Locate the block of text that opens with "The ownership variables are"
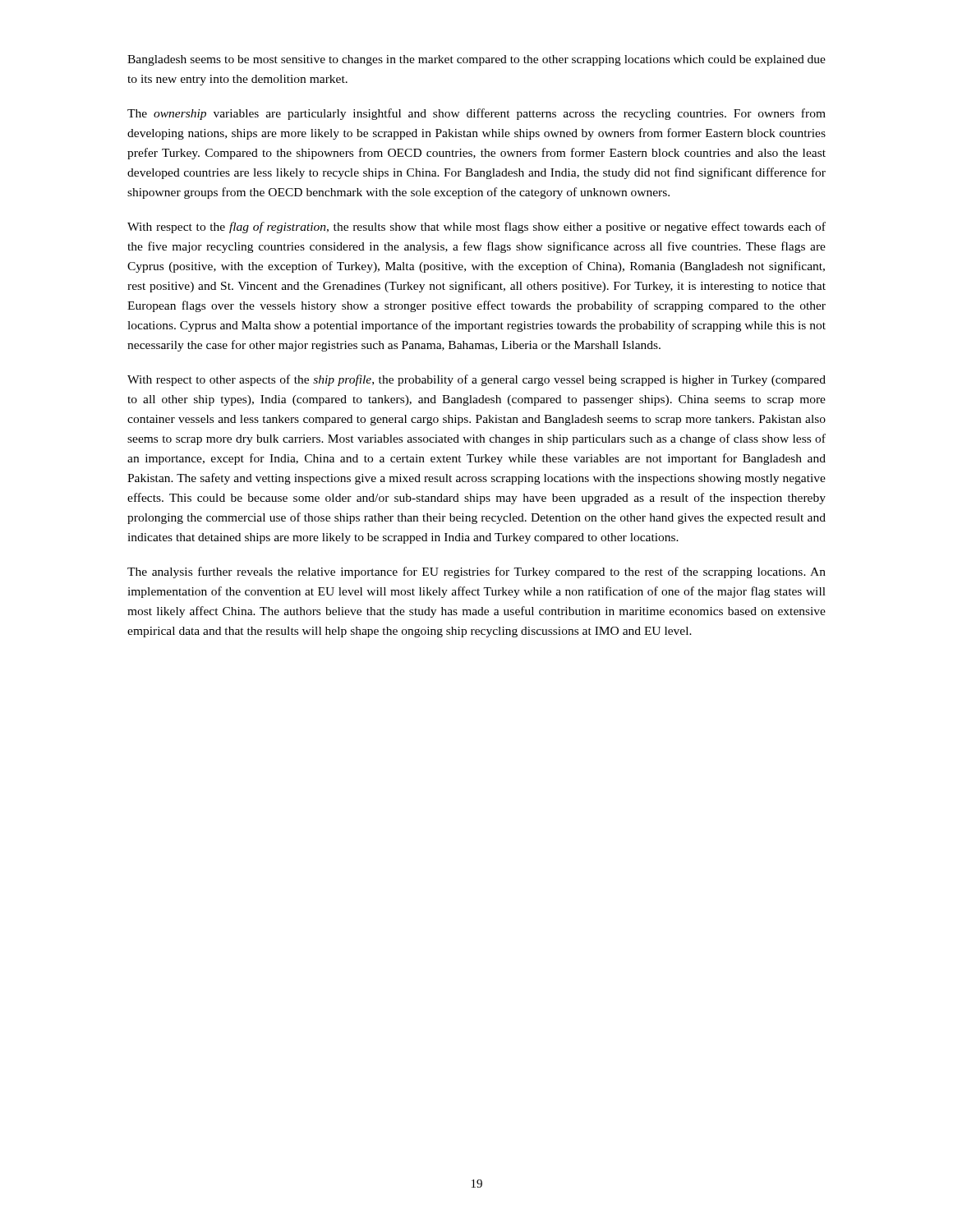Viewport: 953px width, 1232px height. [x=476, y=152]
